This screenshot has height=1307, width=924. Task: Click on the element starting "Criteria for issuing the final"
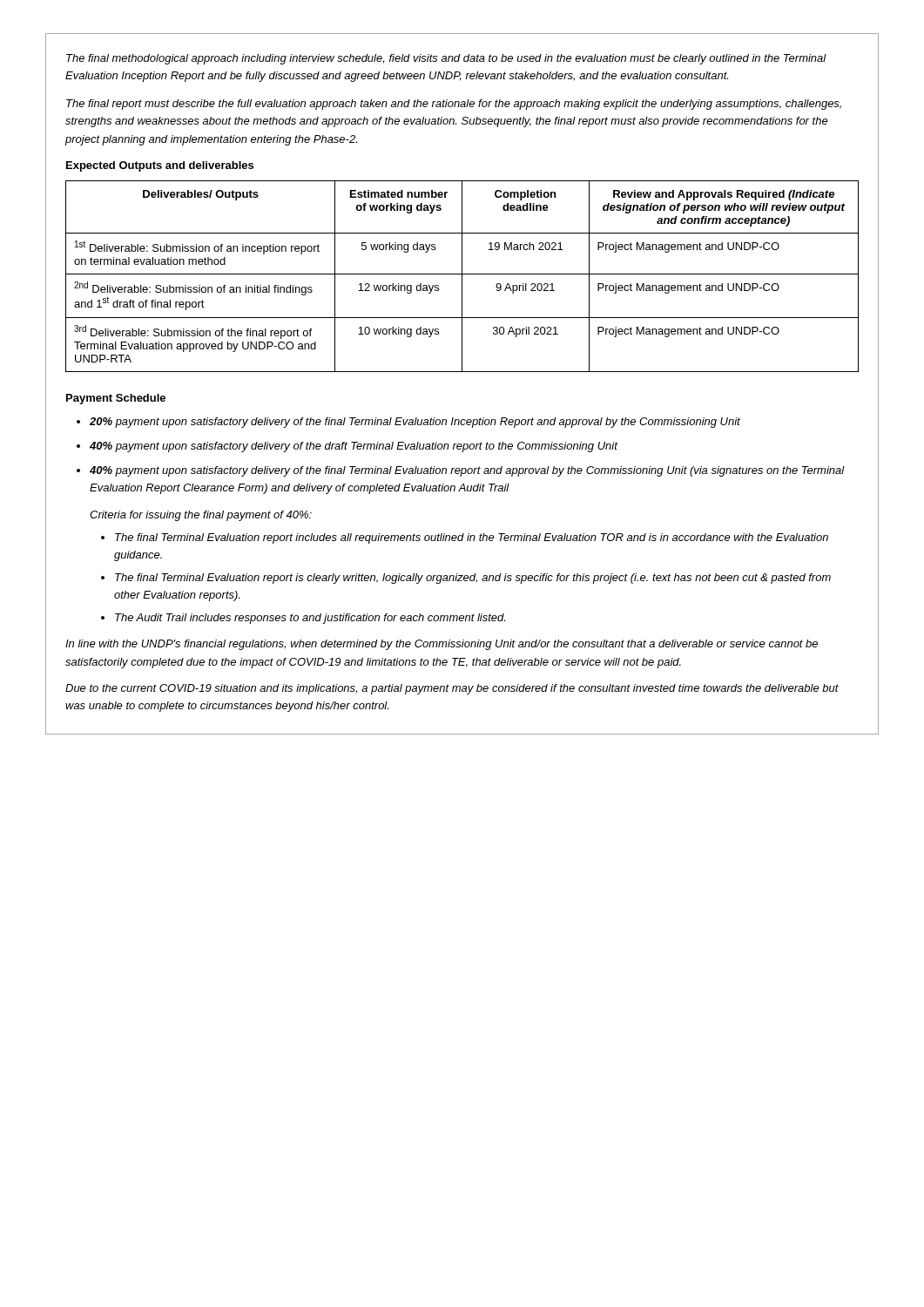201,514
